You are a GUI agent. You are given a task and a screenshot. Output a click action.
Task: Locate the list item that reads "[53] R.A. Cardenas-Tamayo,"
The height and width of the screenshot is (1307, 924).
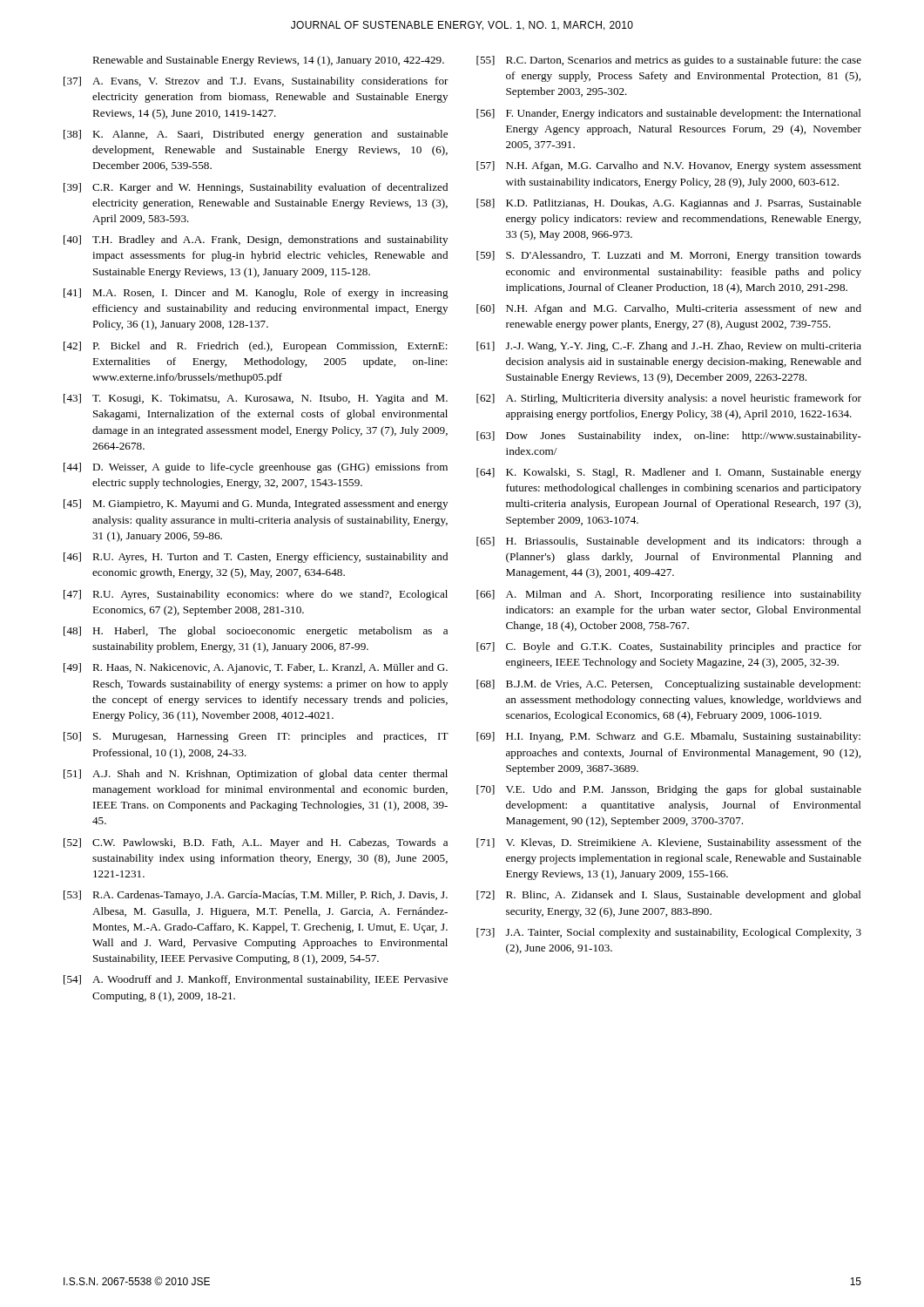click(x=255, y=927)
